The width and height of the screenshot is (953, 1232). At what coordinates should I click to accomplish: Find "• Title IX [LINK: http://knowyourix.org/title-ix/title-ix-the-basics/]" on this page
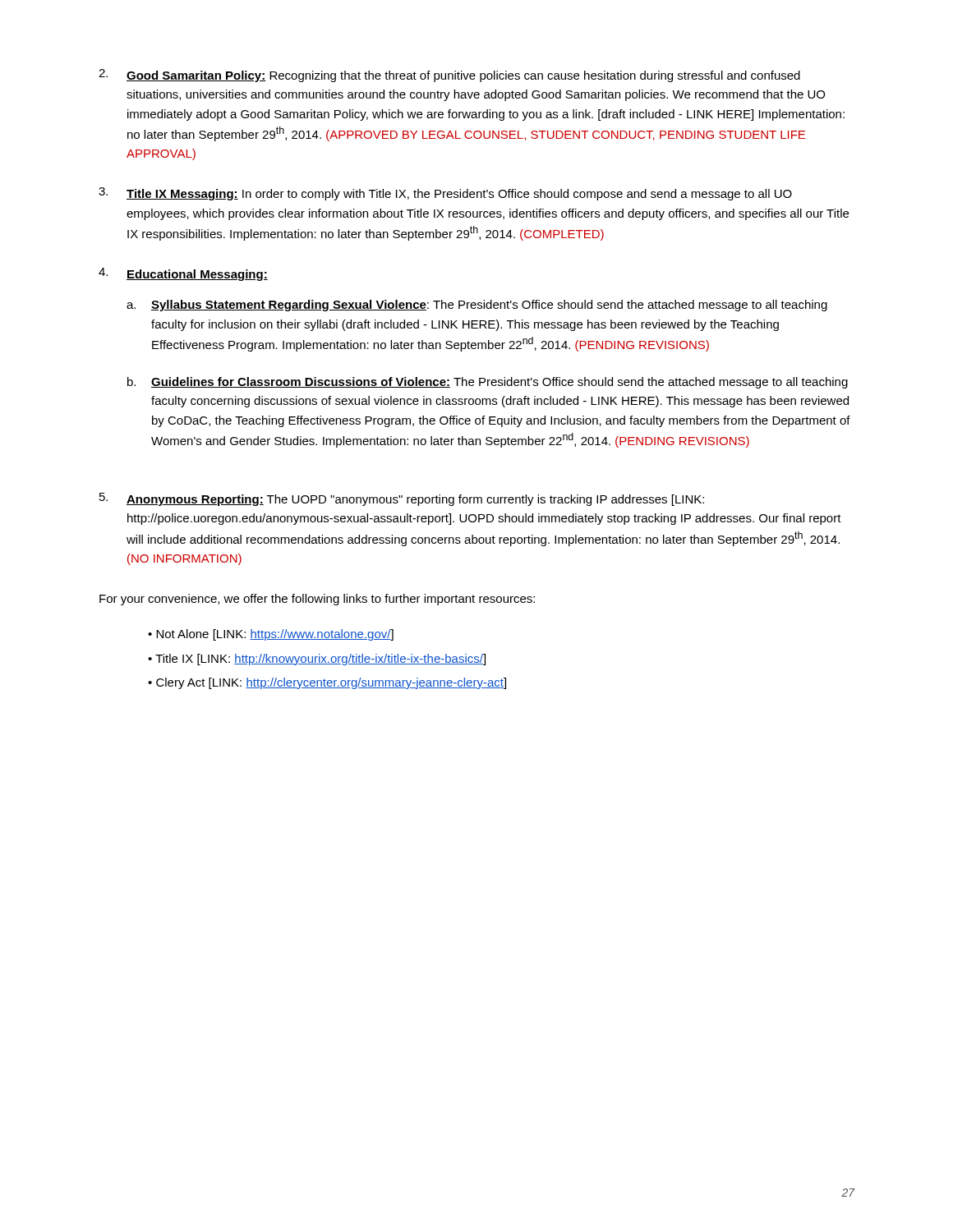[x=317, y=658]
